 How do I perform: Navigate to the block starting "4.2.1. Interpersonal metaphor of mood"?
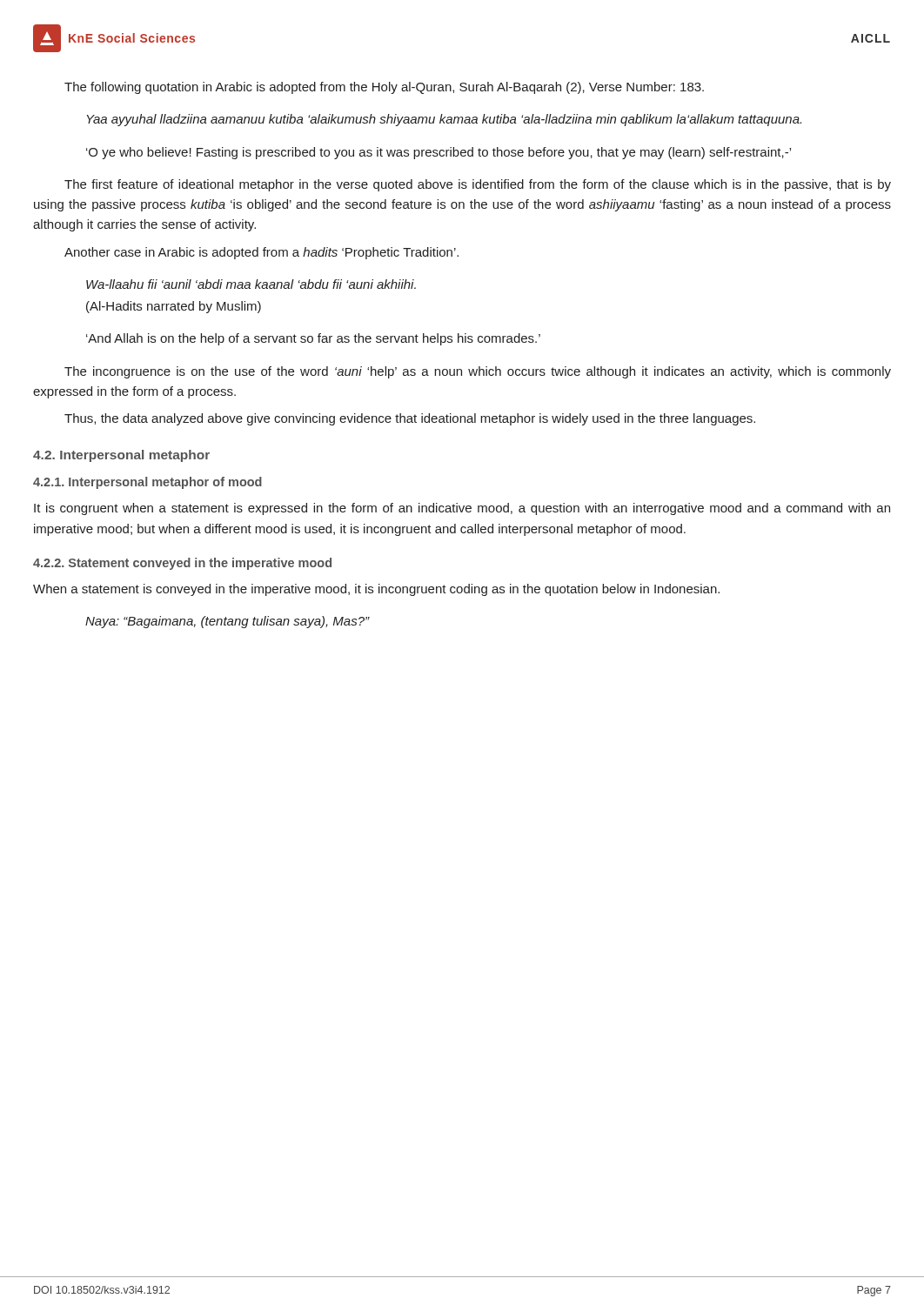coord(147,483)
